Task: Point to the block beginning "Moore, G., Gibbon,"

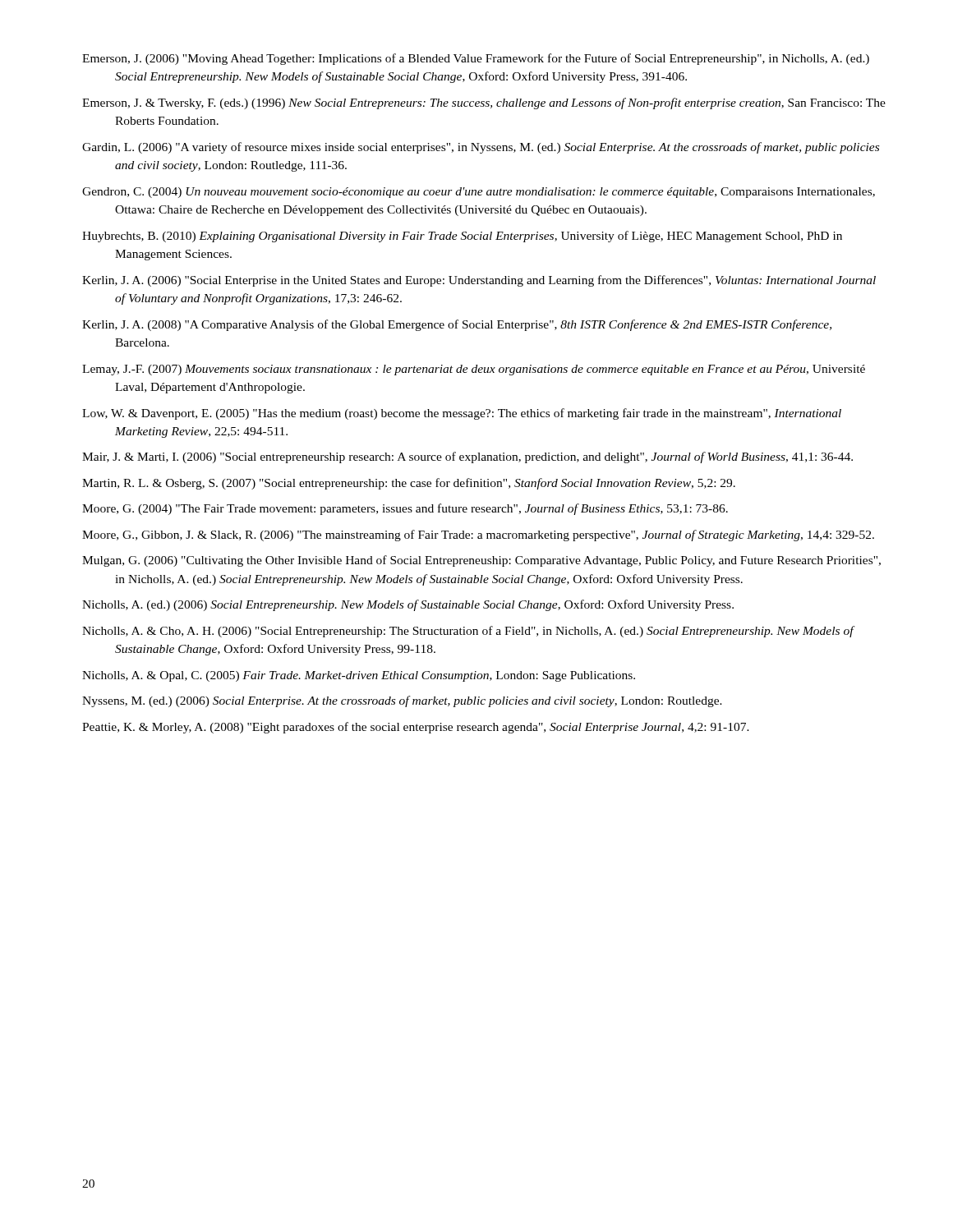Action: 479,534
